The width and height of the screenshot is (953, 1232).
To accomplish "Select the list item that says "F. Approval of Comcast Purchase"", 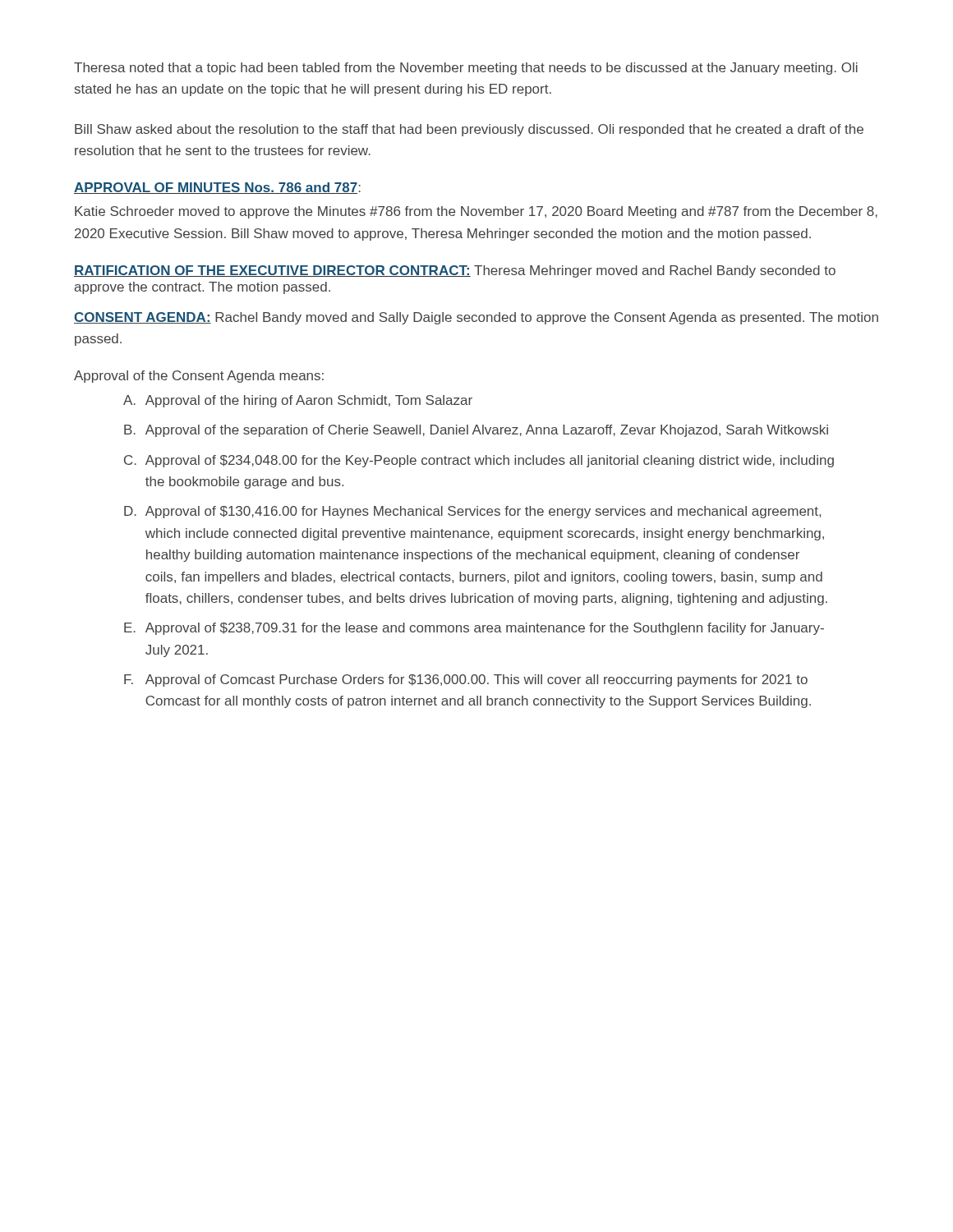I will pyautogui.click(x=479, y=691).
